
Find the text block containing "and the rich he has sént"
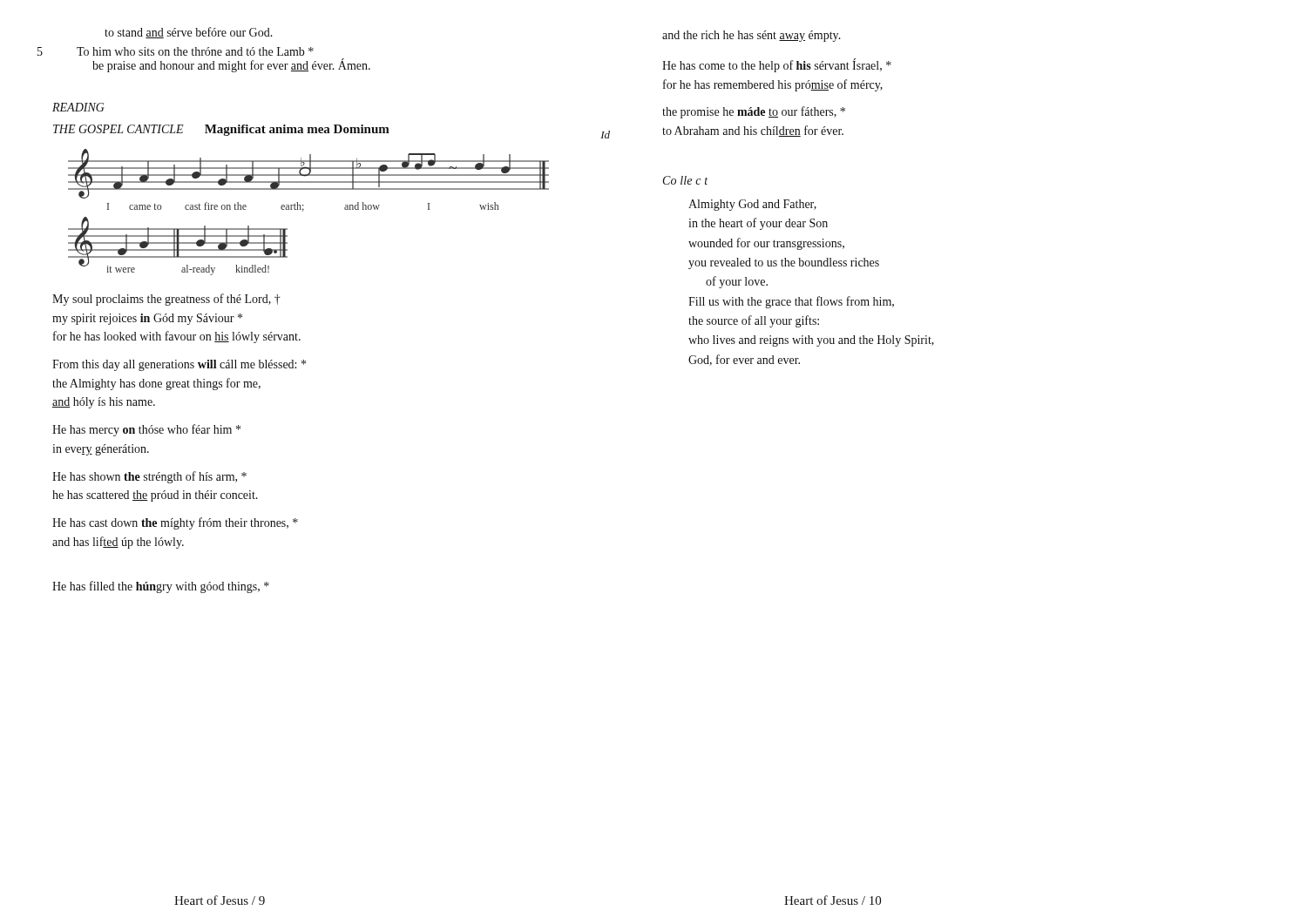(x=752, y=36)
